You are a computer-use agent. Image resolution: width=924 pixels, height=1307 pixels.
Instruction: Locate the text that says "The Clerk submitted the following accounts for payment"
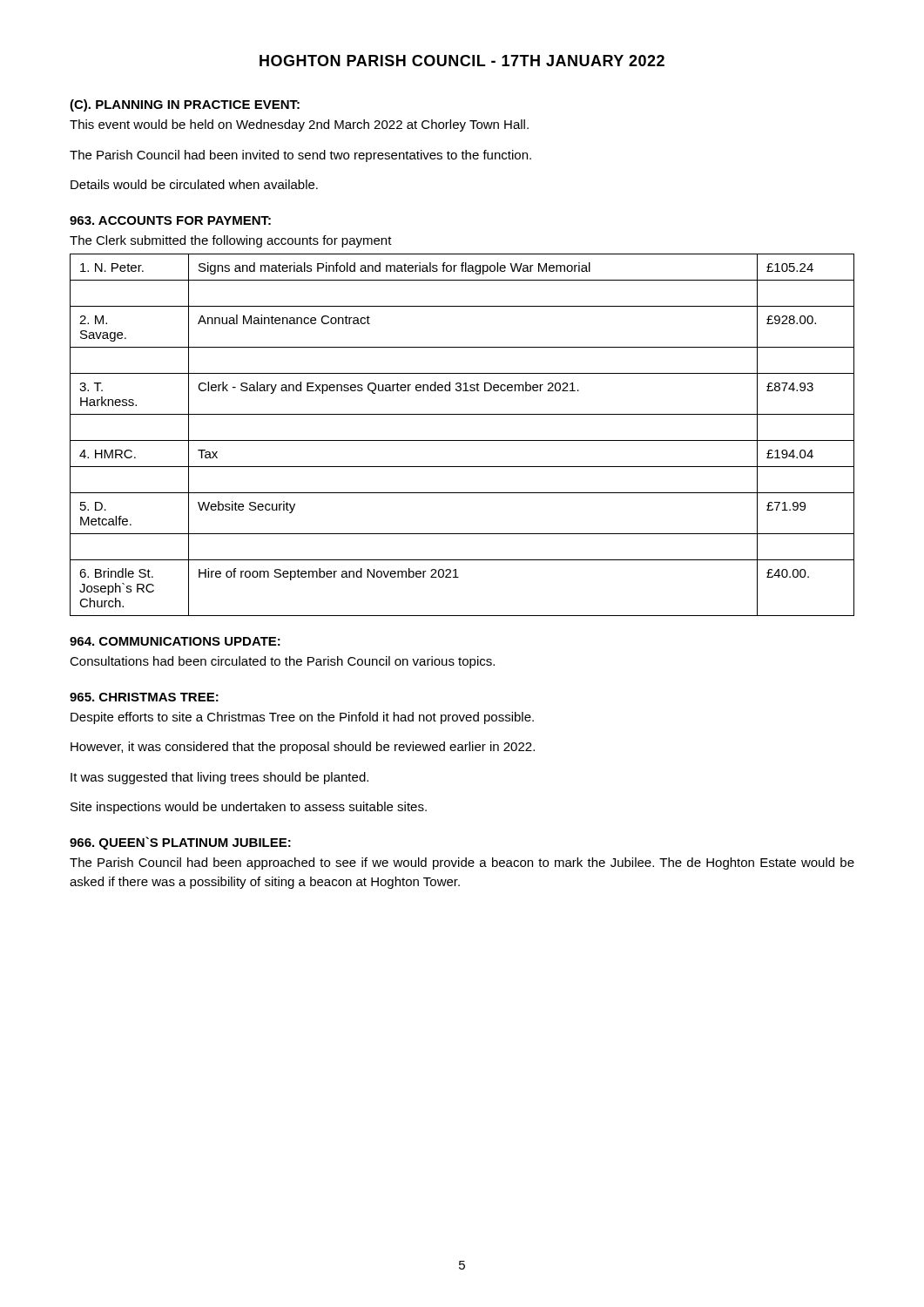230,240
